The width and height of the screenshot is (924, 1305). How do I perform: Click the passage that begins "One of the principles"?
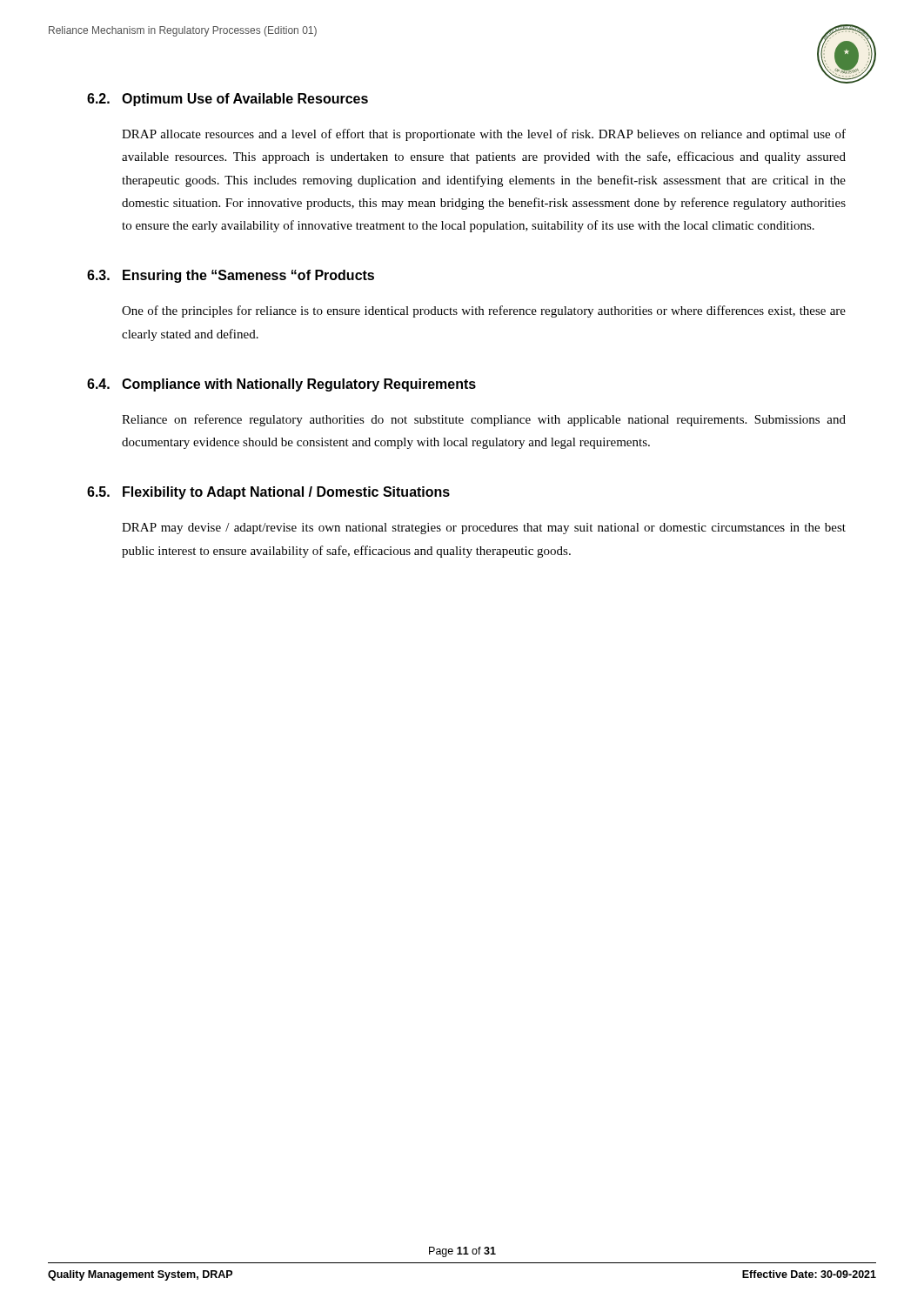[484, 322]
